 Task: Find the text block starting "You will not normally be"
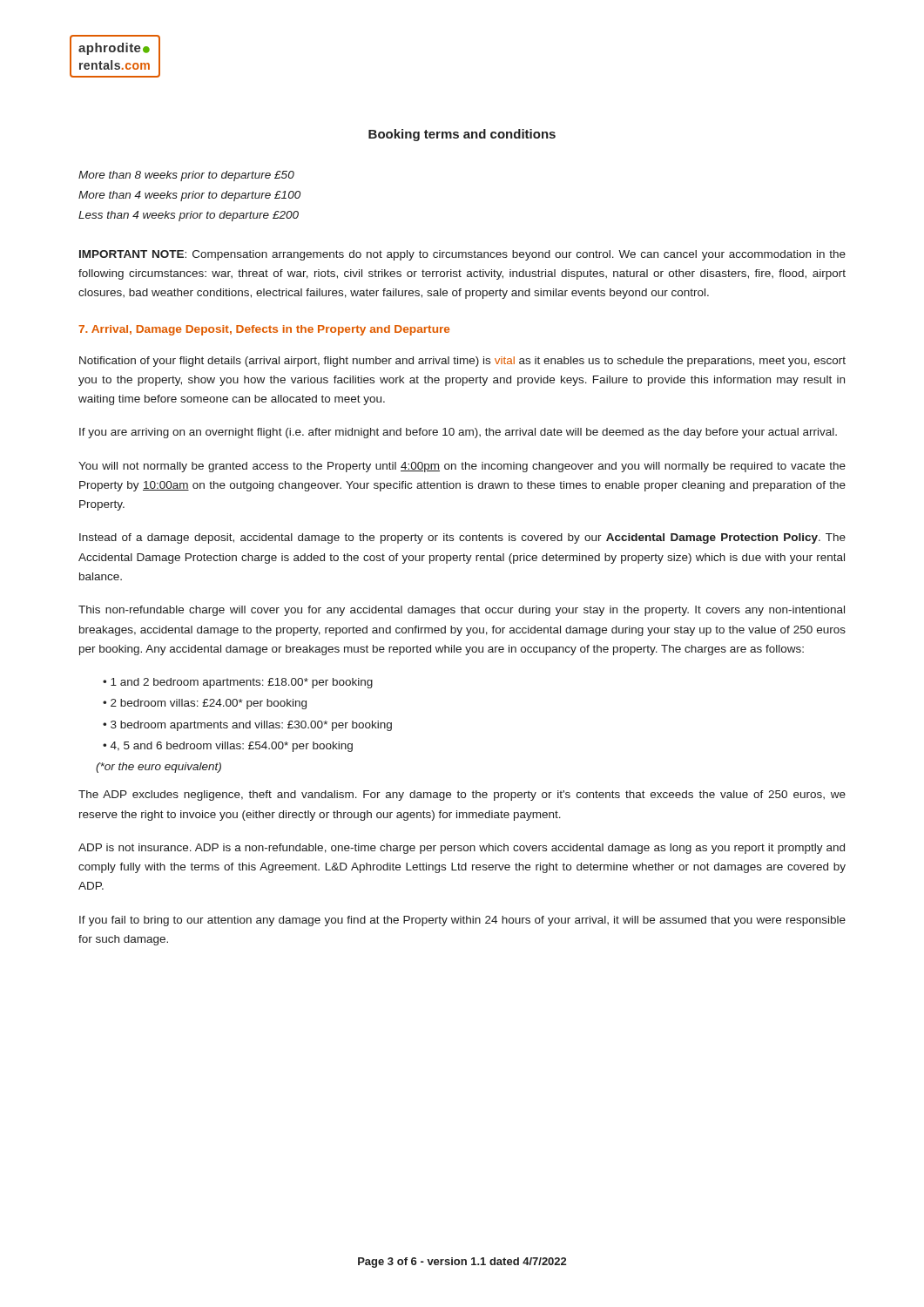pos(462,485)
